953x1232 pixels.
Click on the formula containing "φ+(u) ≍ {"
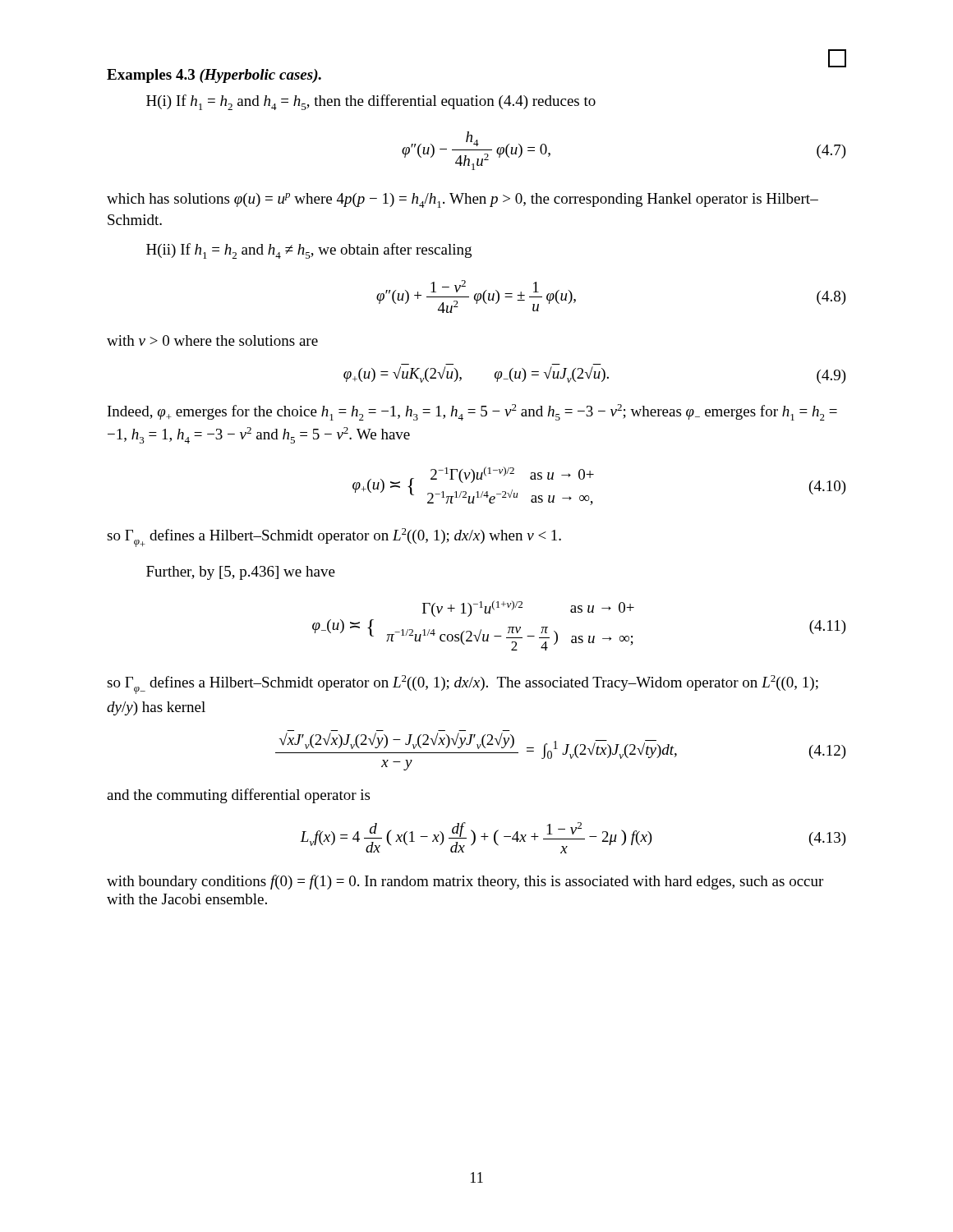(476, 486)
